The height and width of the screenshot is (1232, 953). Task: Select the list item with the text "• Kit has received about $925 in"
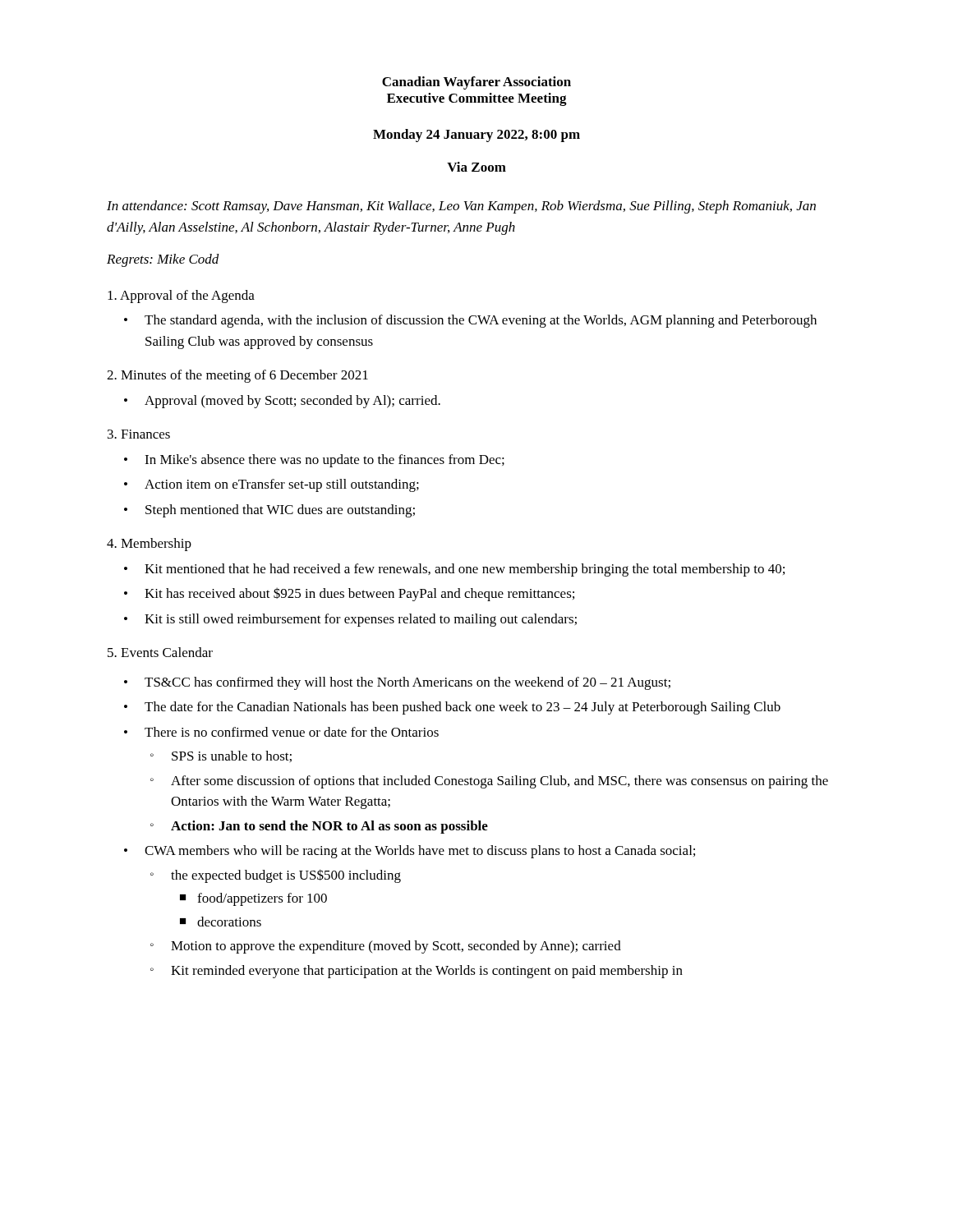click(x=485, y=594)
